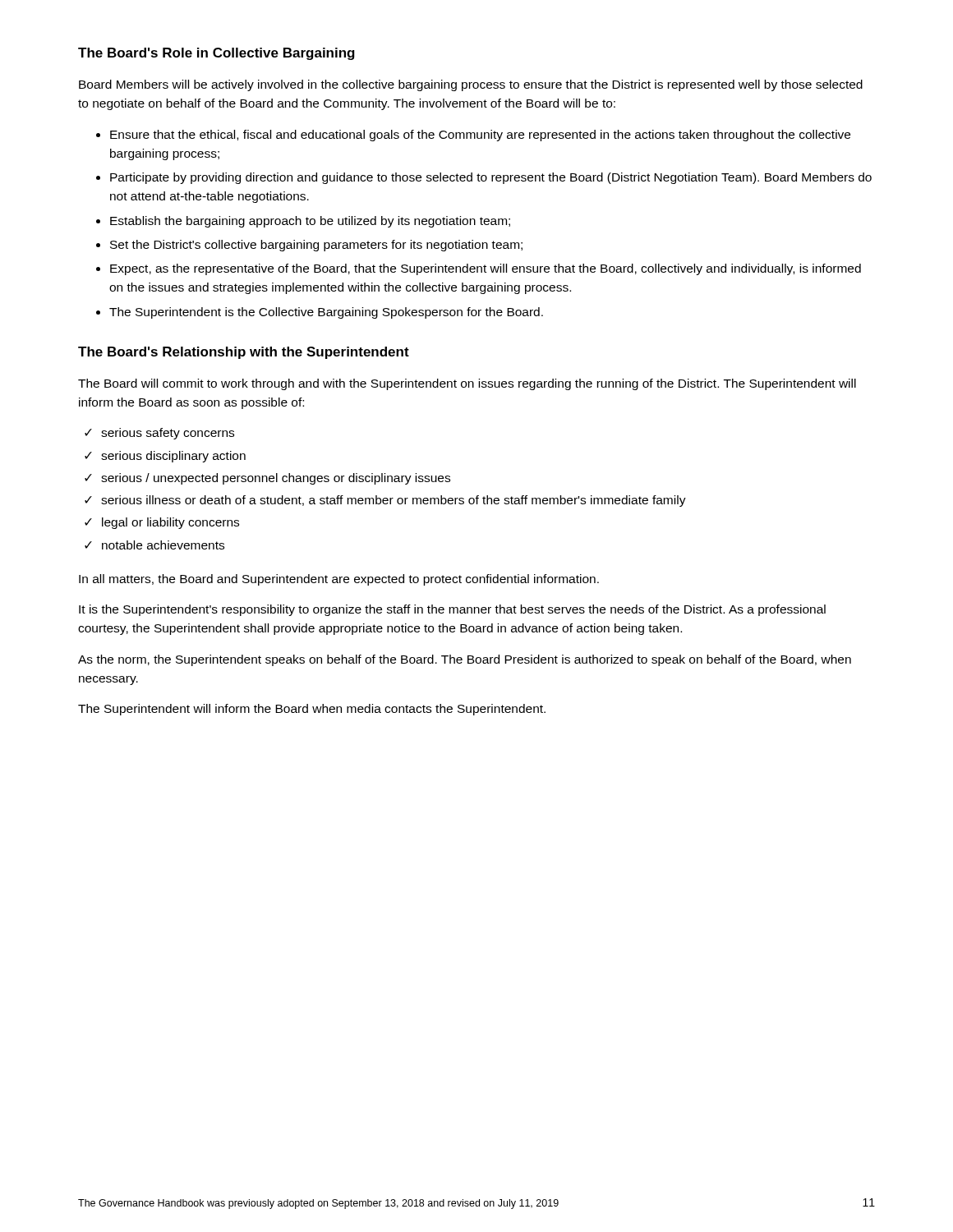This screenshot has height=1232, width=953.
Task: Navigate to the passage starting "In all matters, the Board and"
Action: click(x=339, y=578)
